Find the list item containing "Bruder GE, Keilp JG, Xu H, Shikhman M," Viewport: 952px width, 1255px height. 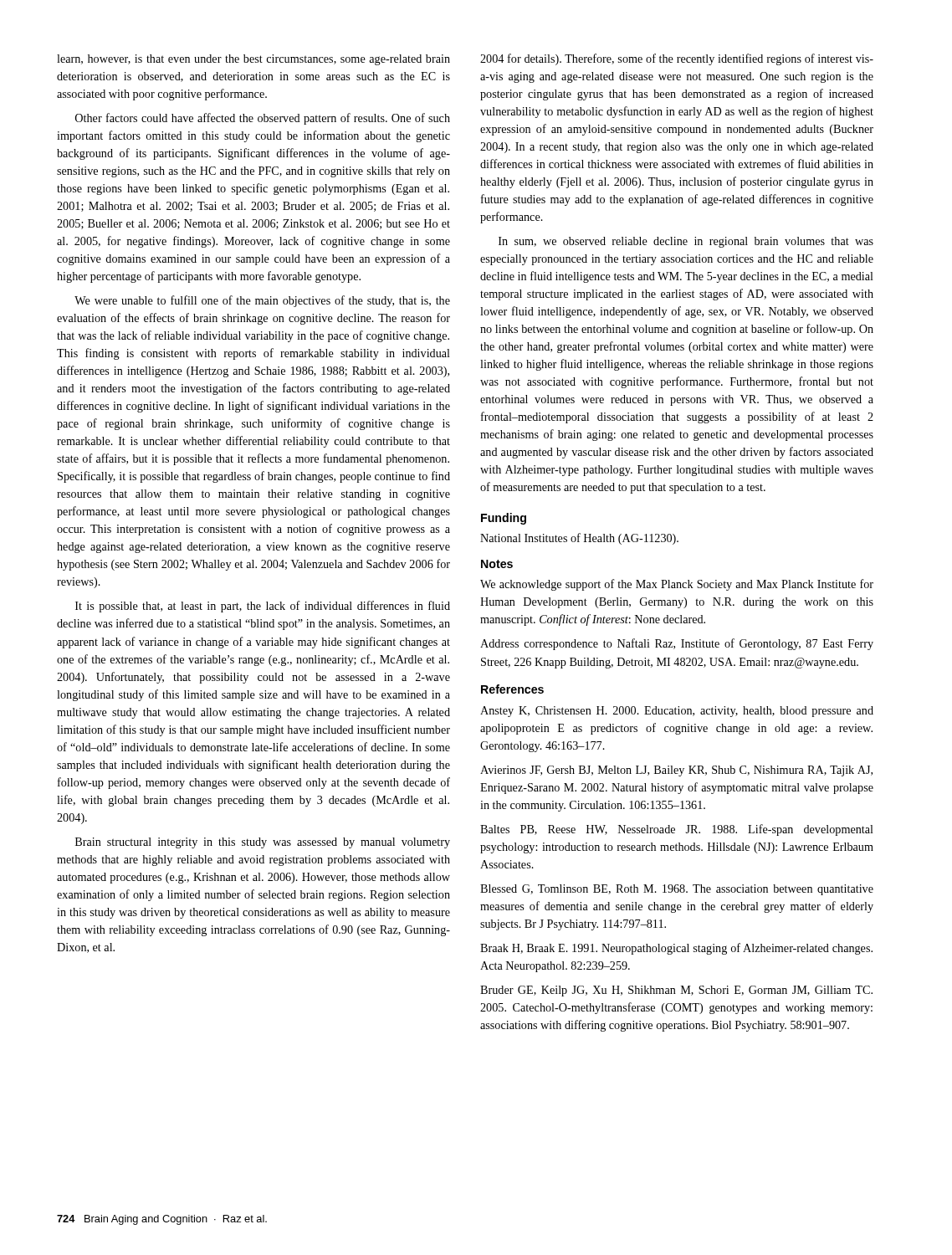(677, 1008)
